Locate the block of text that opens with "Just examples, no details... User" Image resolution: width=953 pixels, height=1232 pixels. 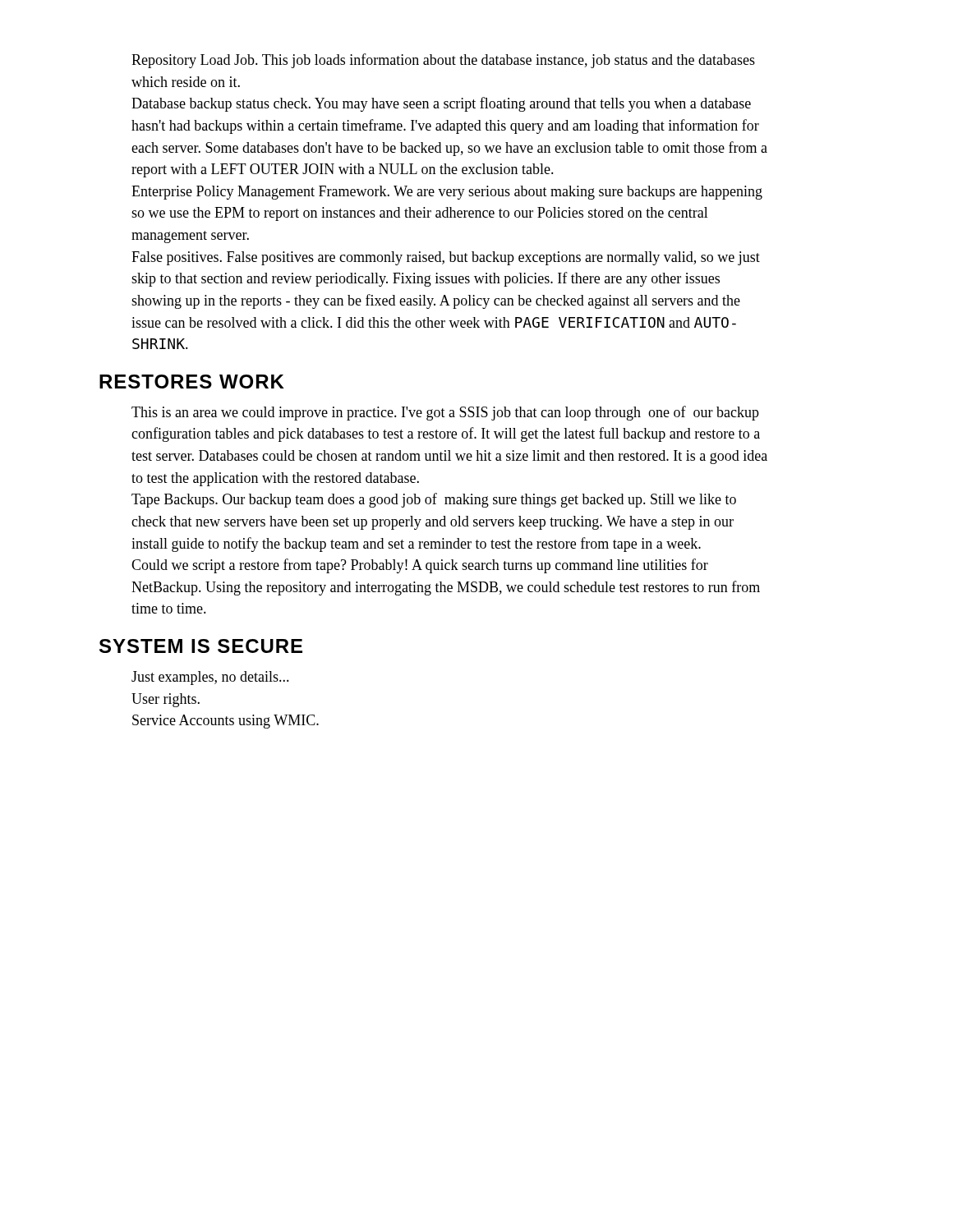coord(210,678)
